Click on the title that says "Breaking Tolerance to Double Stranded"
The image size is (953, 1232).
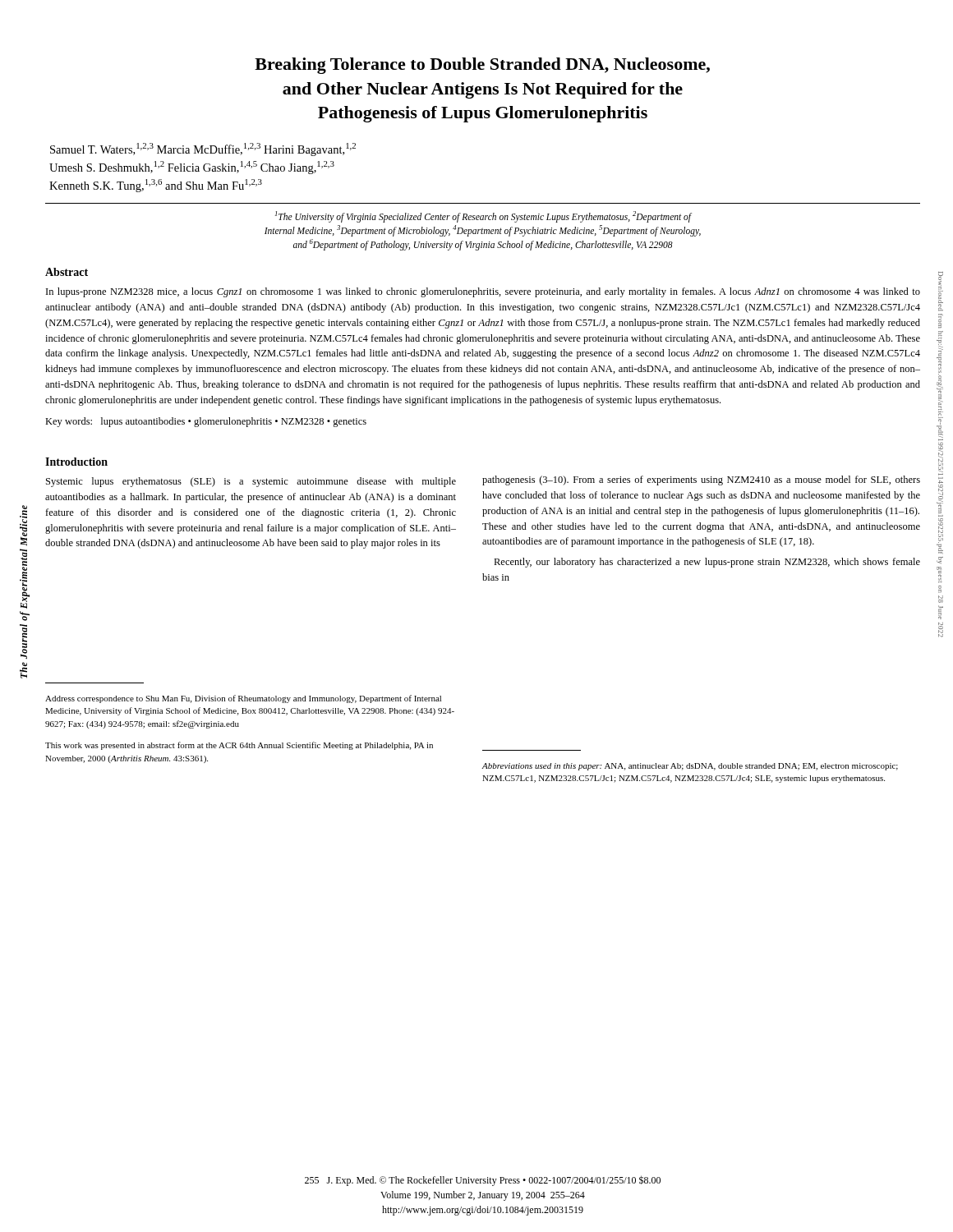click(483, 88)
